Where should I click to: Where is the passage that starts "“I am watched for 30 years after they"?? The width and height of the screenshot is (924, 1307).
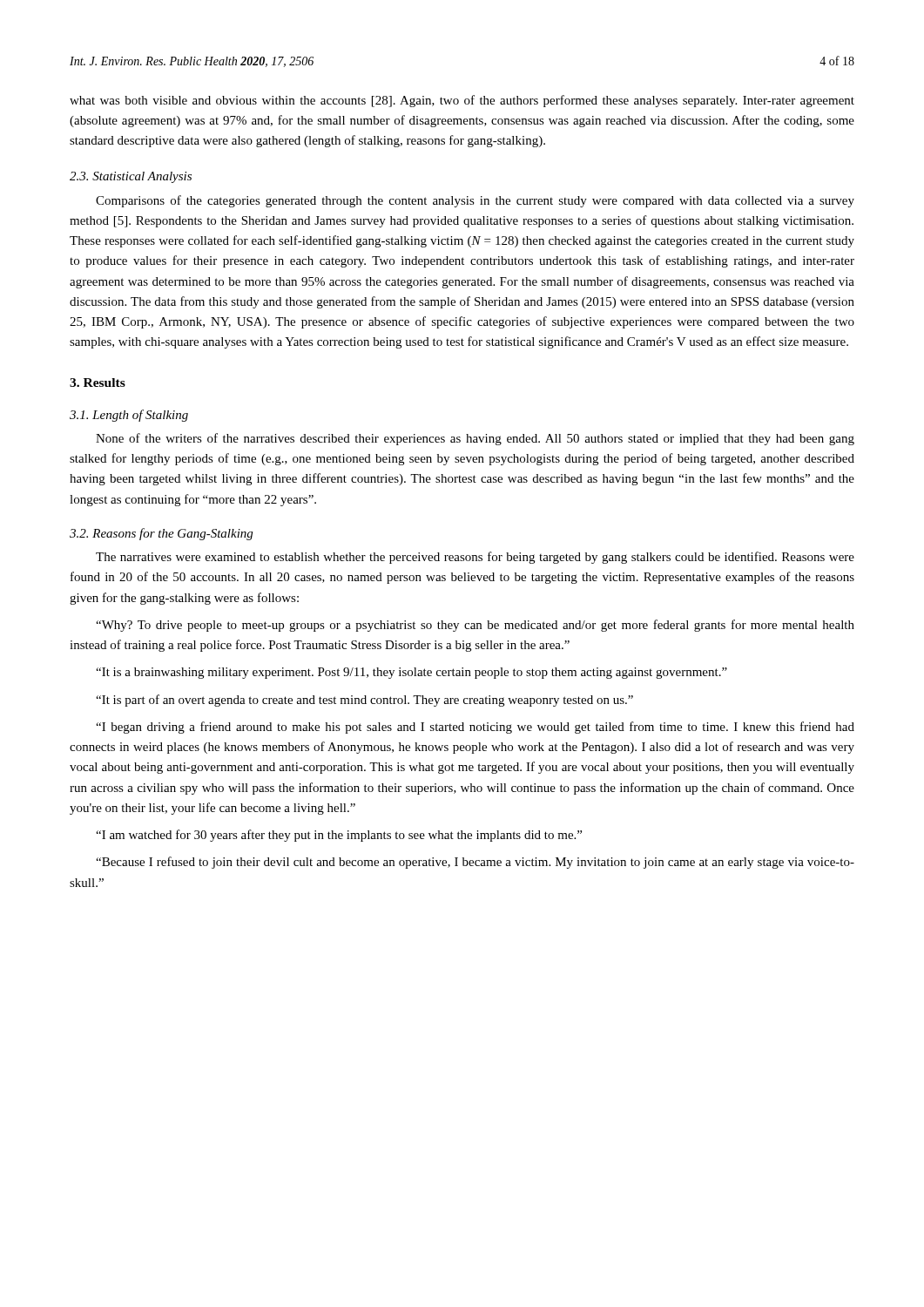pyautogui.click(x=462, y=835)
